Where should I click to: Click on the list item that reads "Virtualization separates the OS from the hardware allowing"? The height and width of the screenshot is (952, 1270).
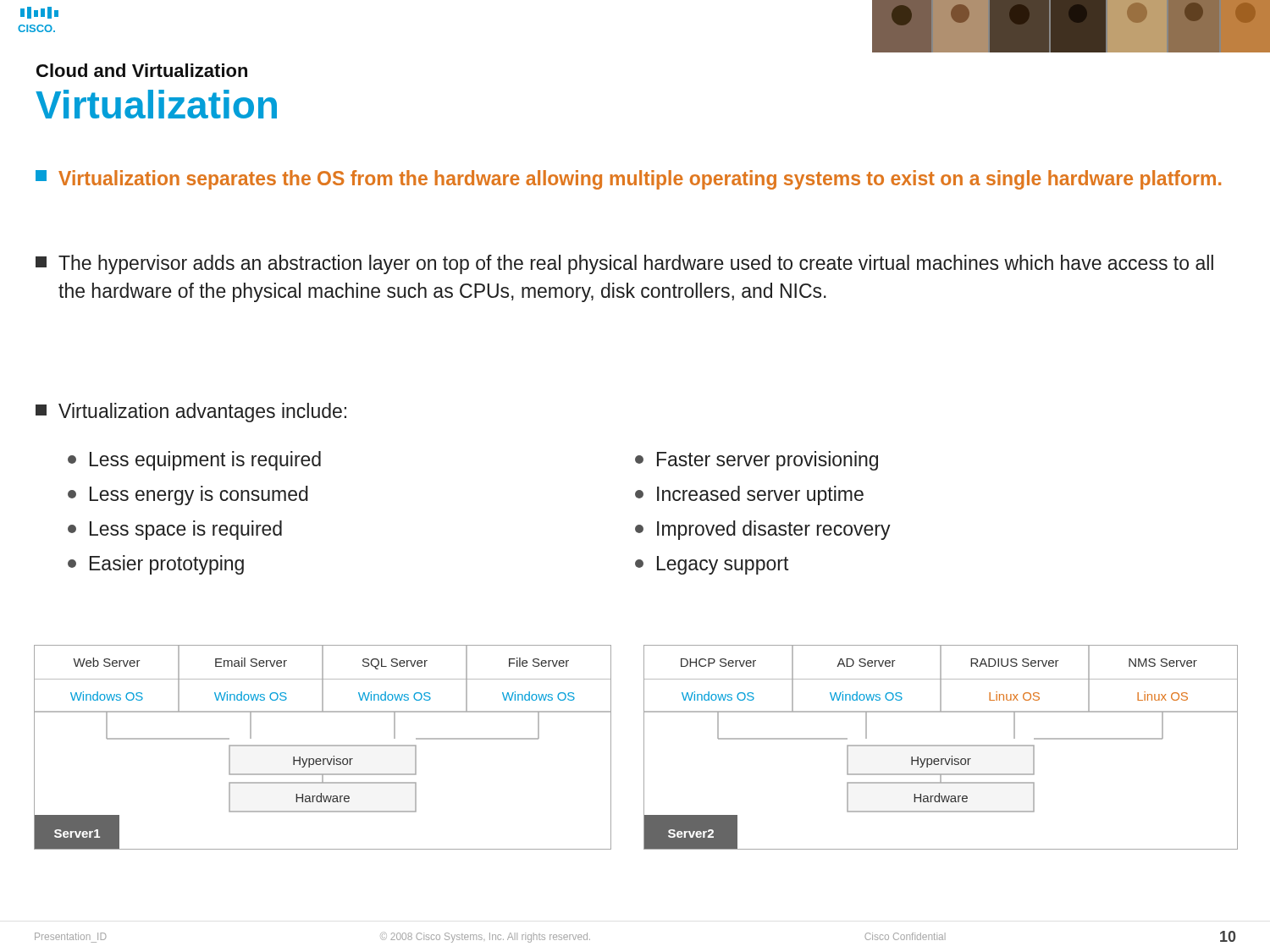[x=629, y=179]
